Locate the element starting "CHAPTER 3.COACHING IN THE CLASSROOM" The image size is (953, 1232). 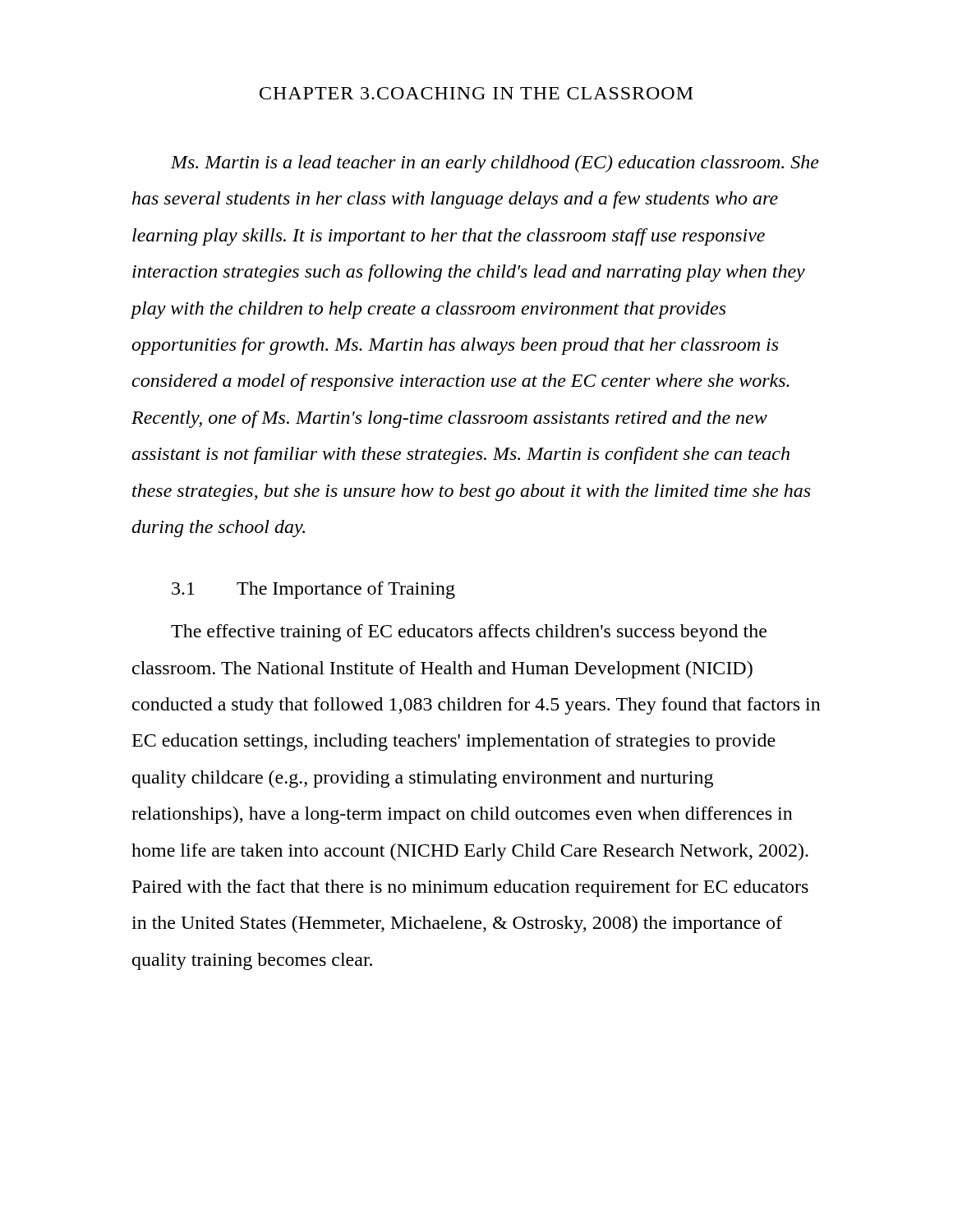pos(476,93)
